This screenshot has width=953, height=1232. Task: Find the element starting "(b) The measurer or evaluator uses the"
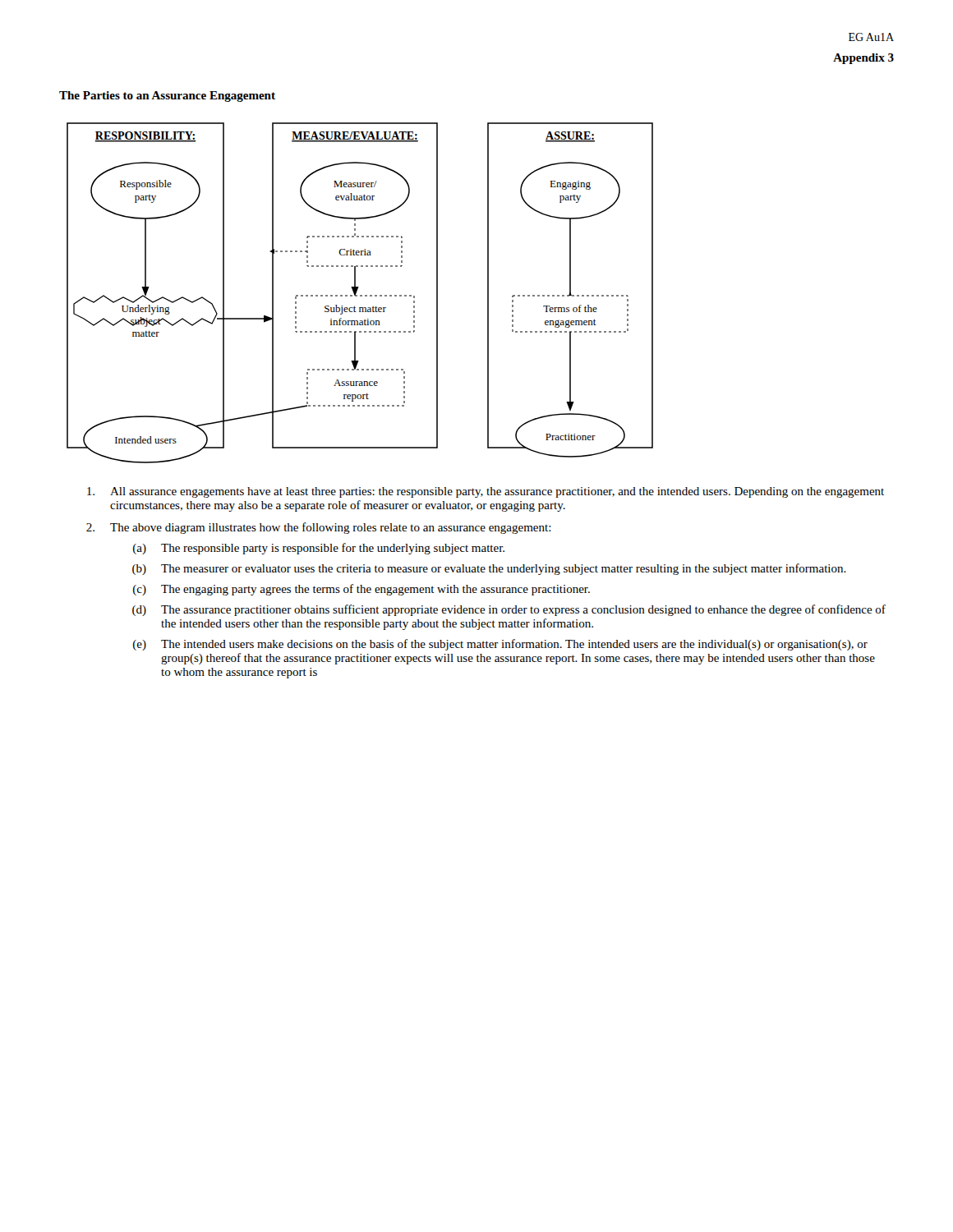(499, 569)
